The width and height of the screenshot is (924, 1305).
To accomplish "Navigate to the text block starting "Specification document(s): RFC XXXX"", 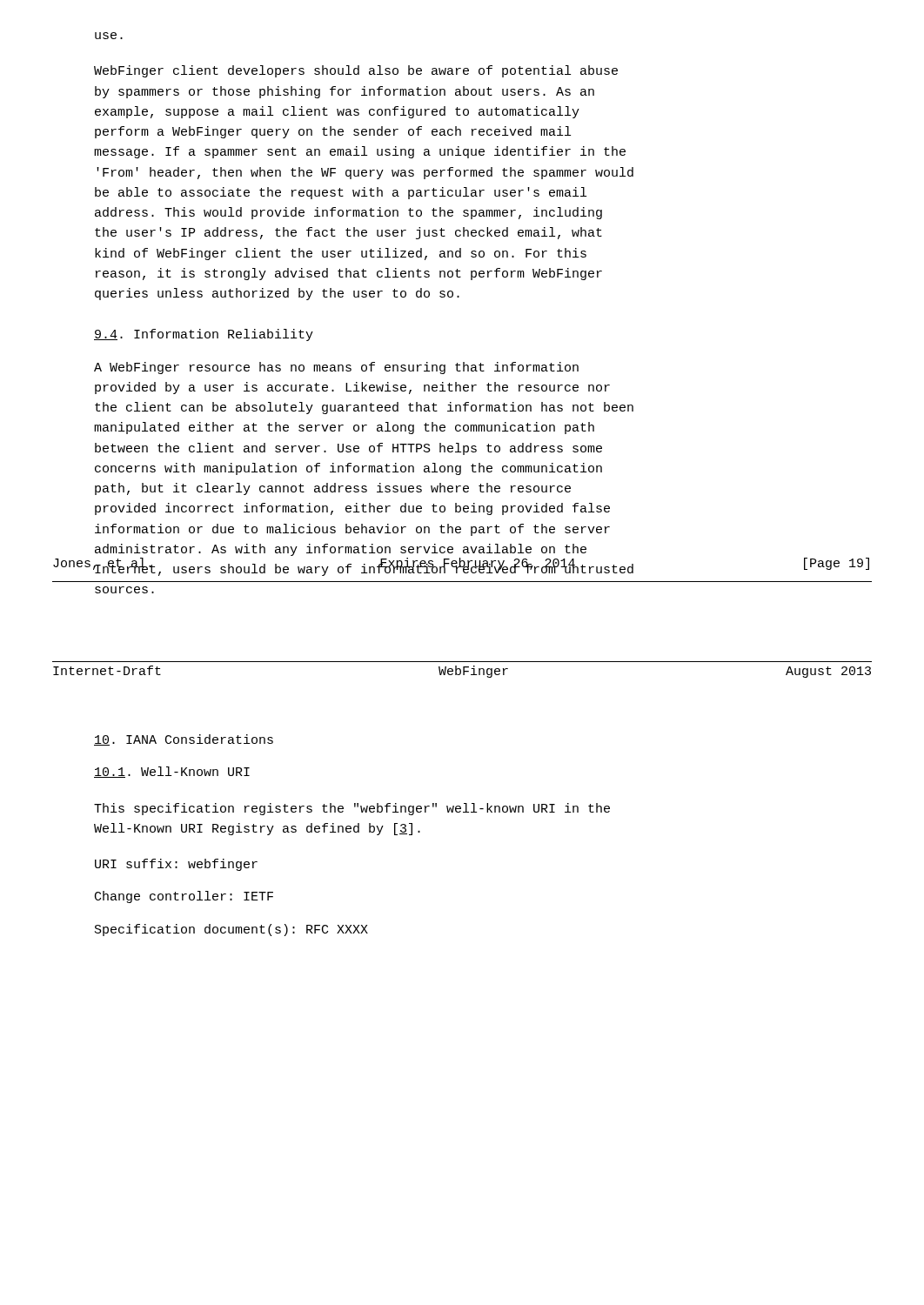I will coord(231,930).
